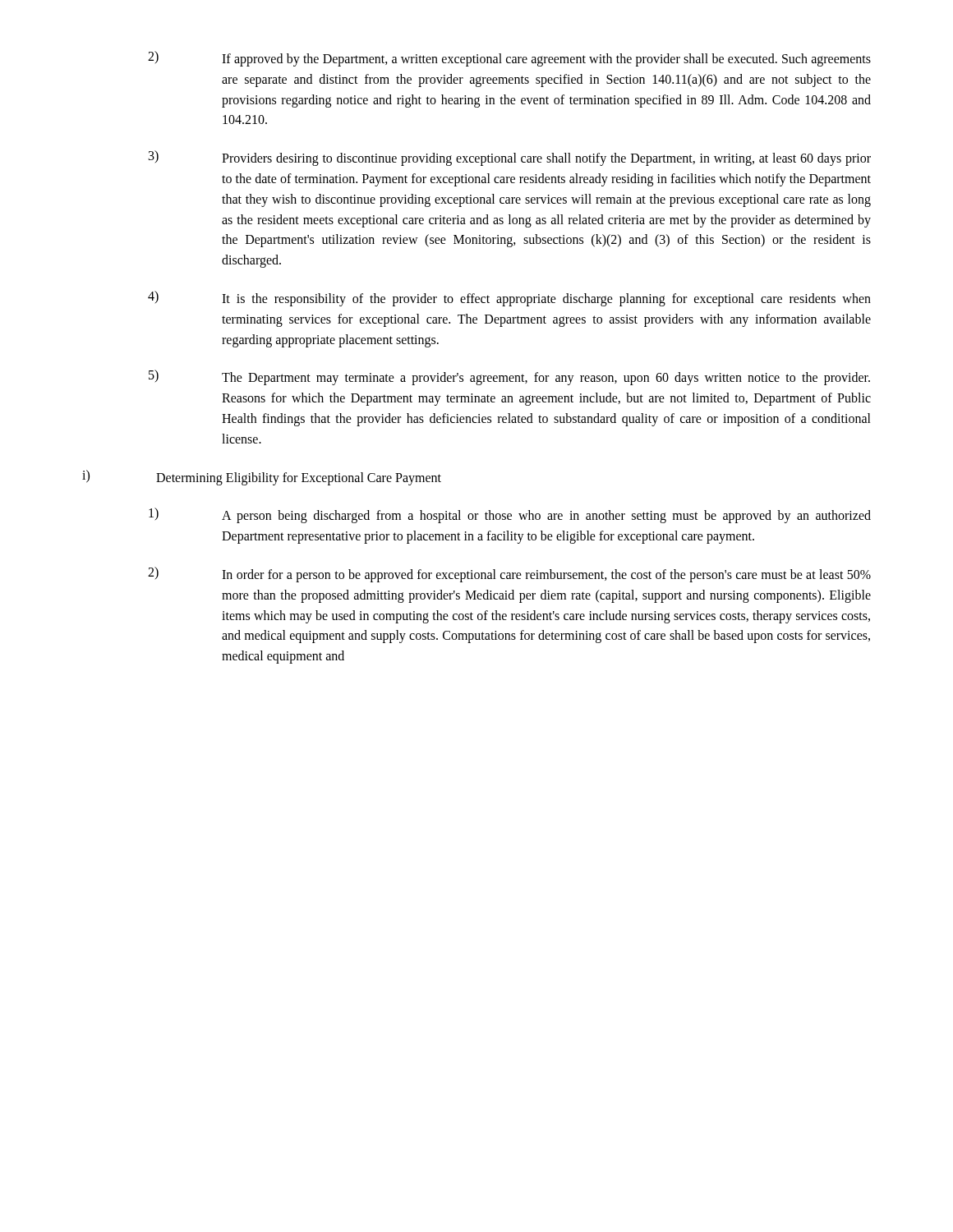Point to the block beginning "1) A person"

point(509,527)
